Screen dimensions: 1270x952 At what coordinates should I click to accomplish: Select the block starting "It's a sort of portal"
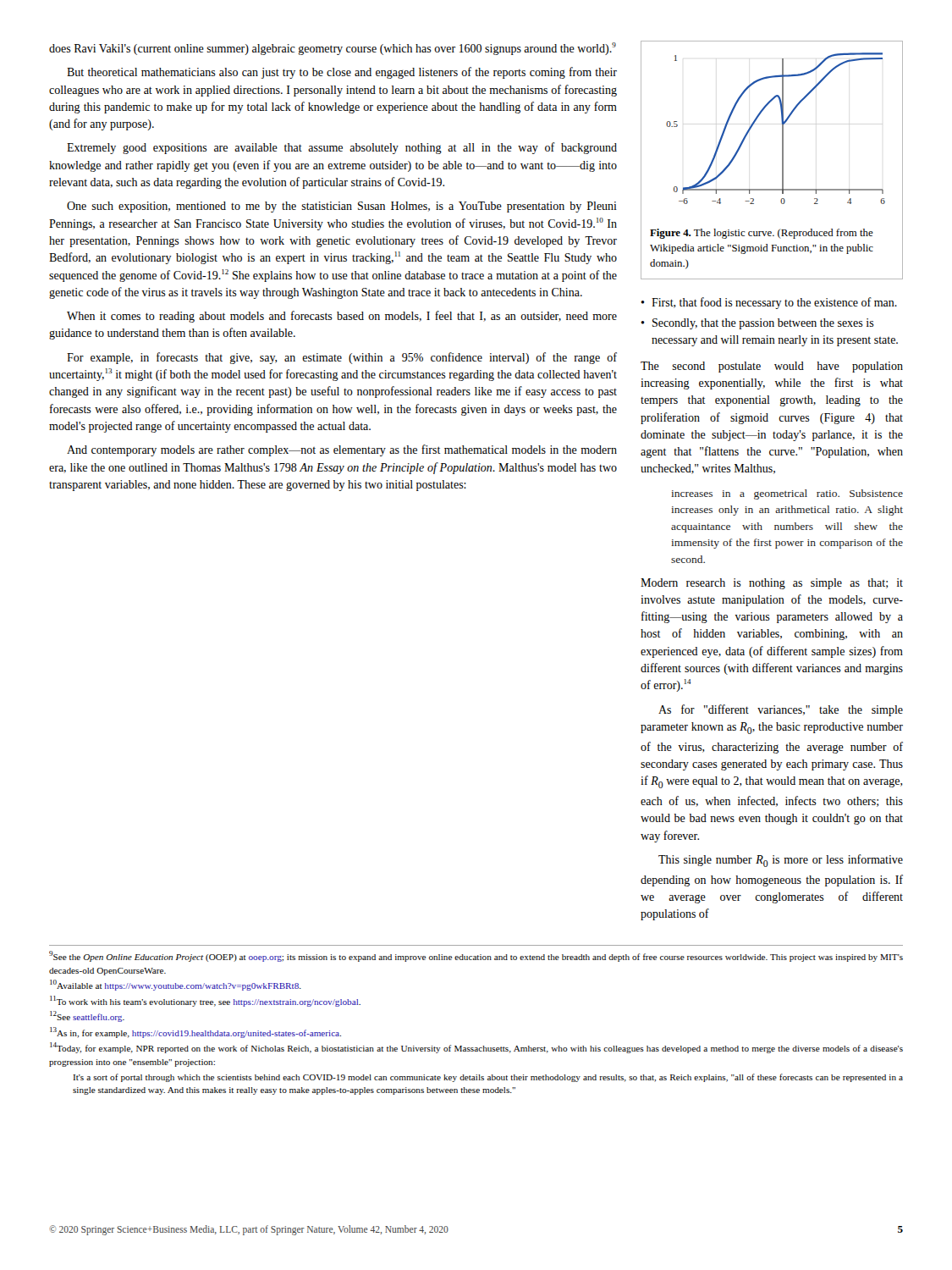pos(488,1084)
